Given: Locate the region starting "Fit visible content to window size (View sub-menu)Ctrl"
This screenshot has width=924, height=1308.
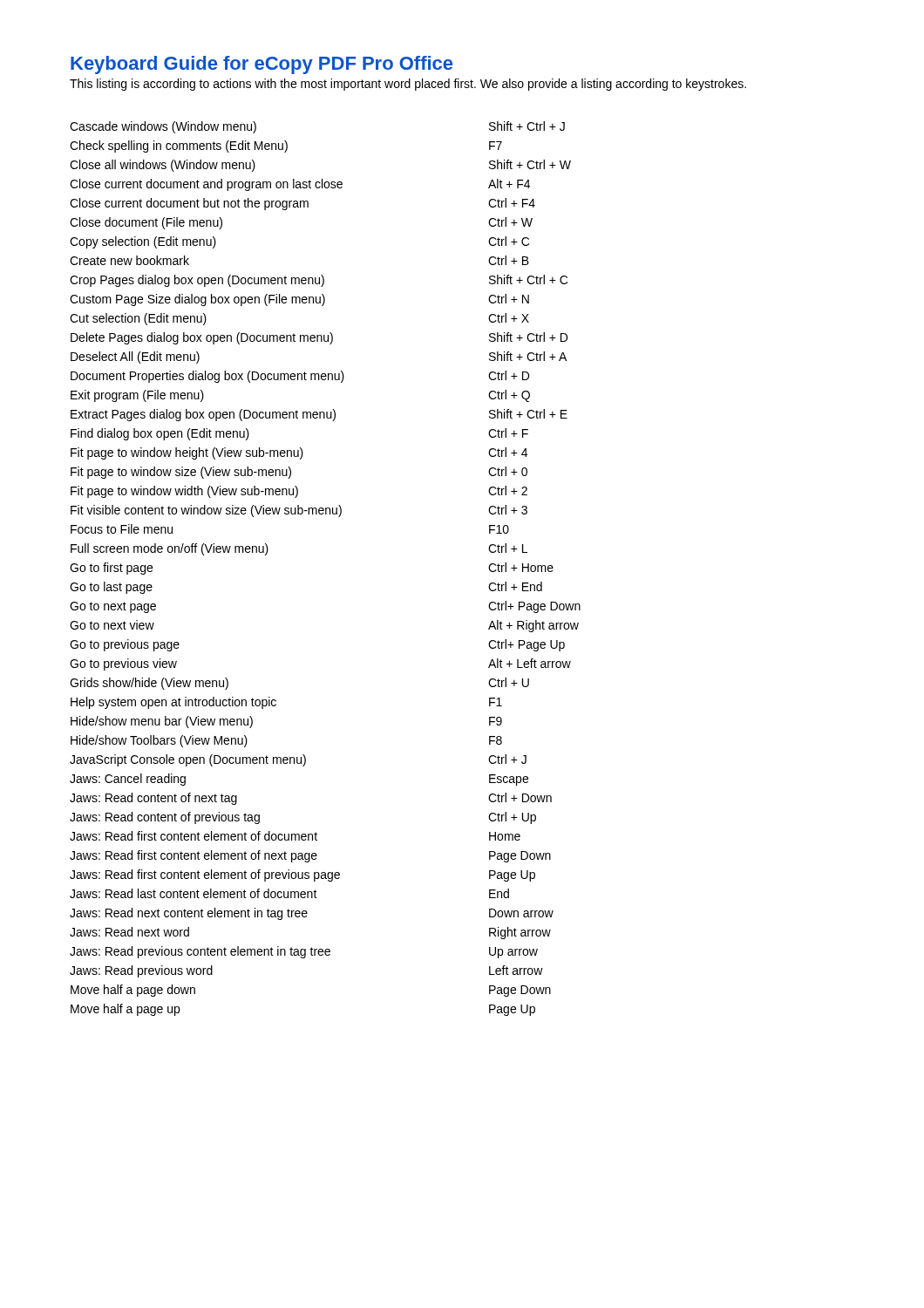Looking at the screenshot, I should [x=299, y=511].
